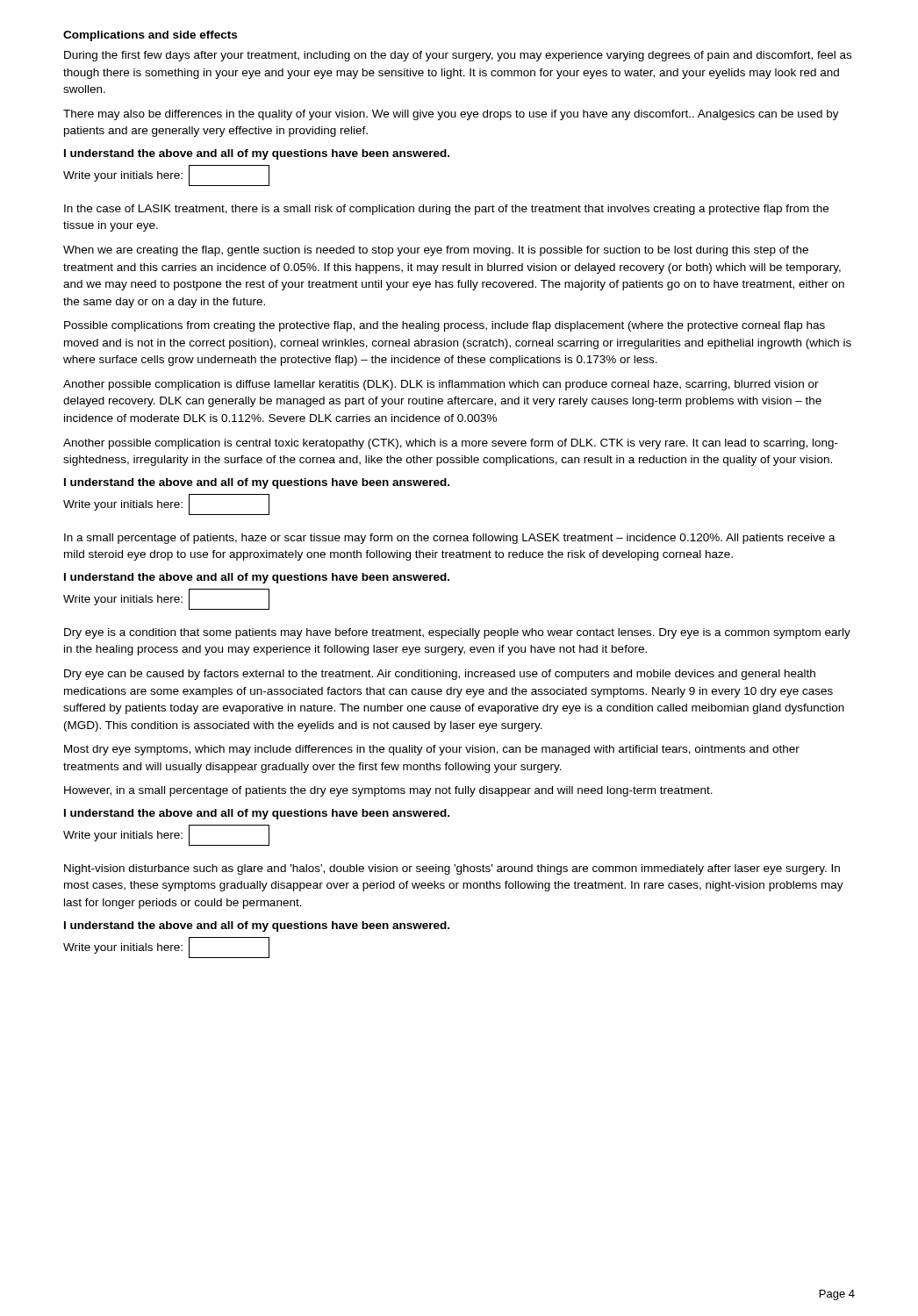918x1316 pixels.
Task: Locate the block starting "Night-vision disturbance such as glare and"
Action: [x=459, y=885]
